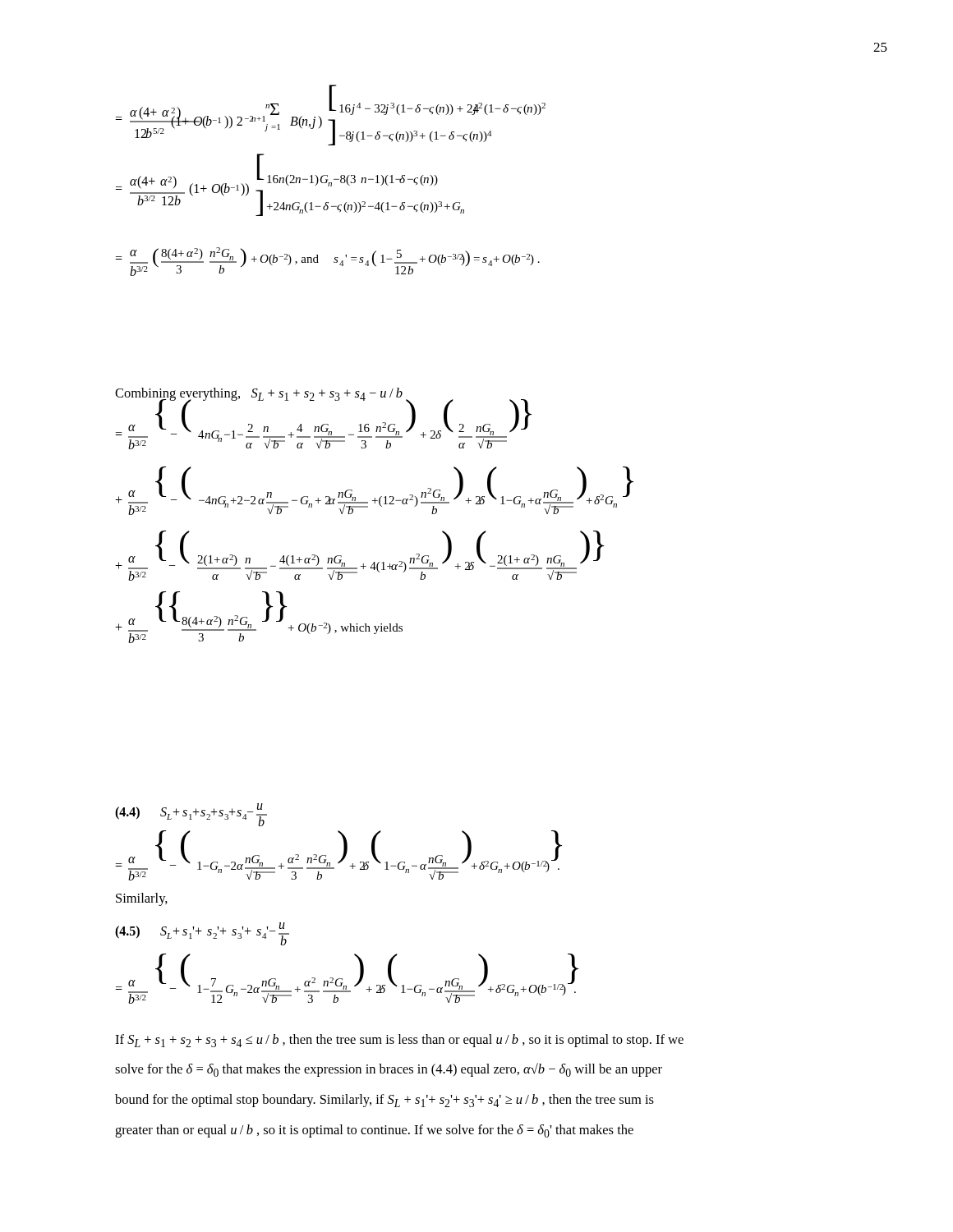Point to the text starting "= α (4+ α"
Screen dimensions: 1232x953
tap(501, 238)
